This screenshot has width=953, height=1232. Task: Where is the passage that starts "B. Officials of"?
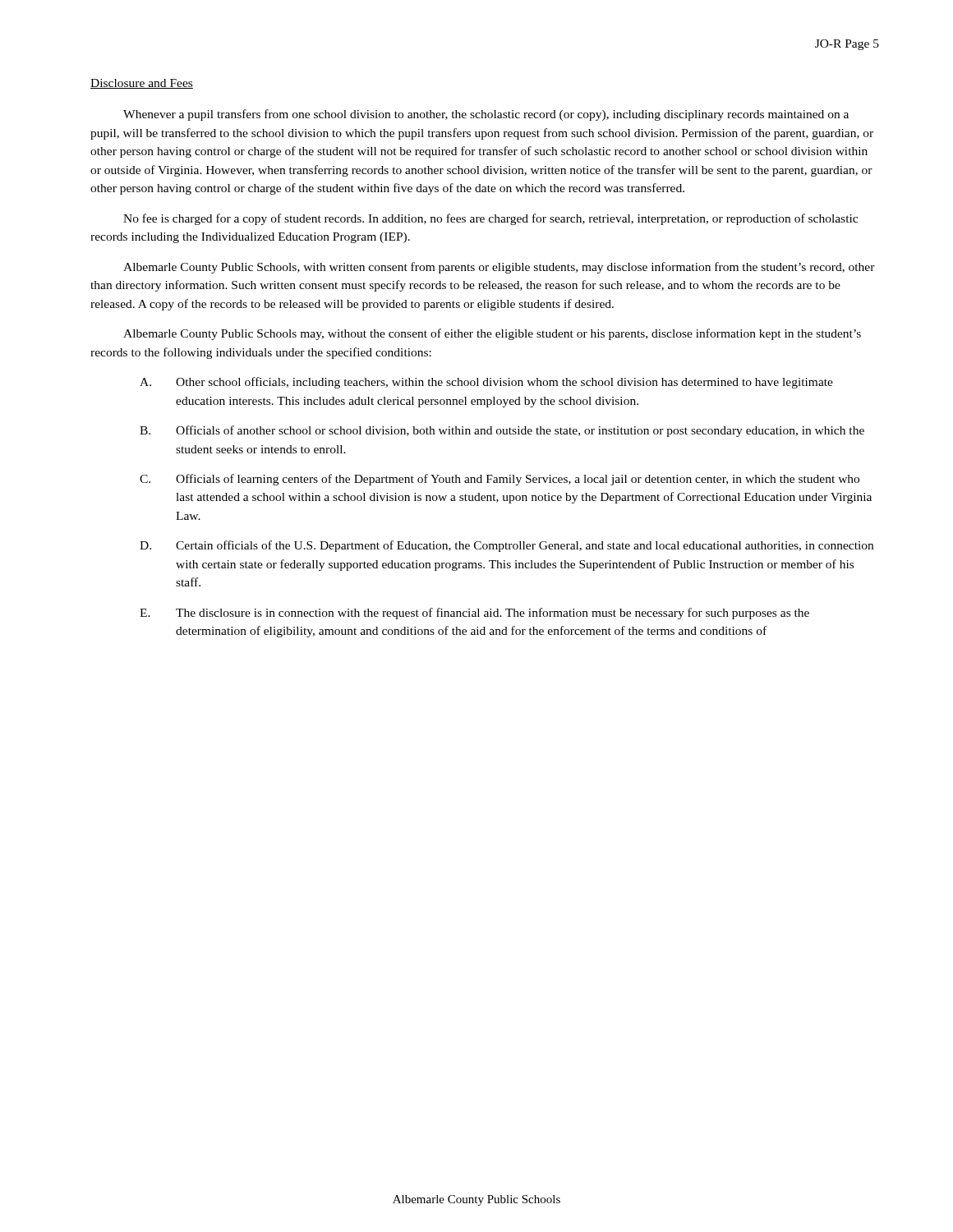coord(509,440)
